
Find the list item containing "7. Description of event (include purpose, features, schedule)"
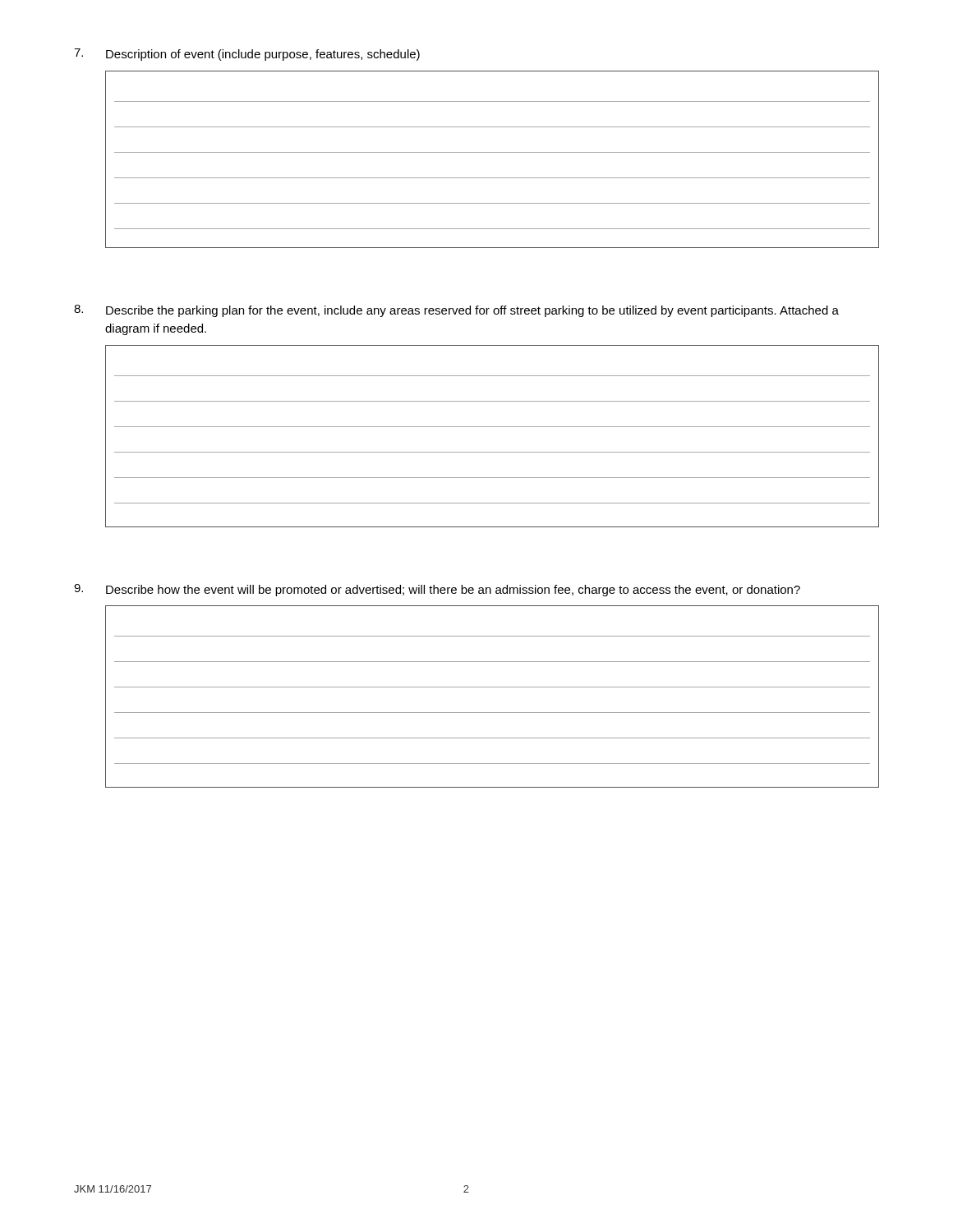click(476, 146)
